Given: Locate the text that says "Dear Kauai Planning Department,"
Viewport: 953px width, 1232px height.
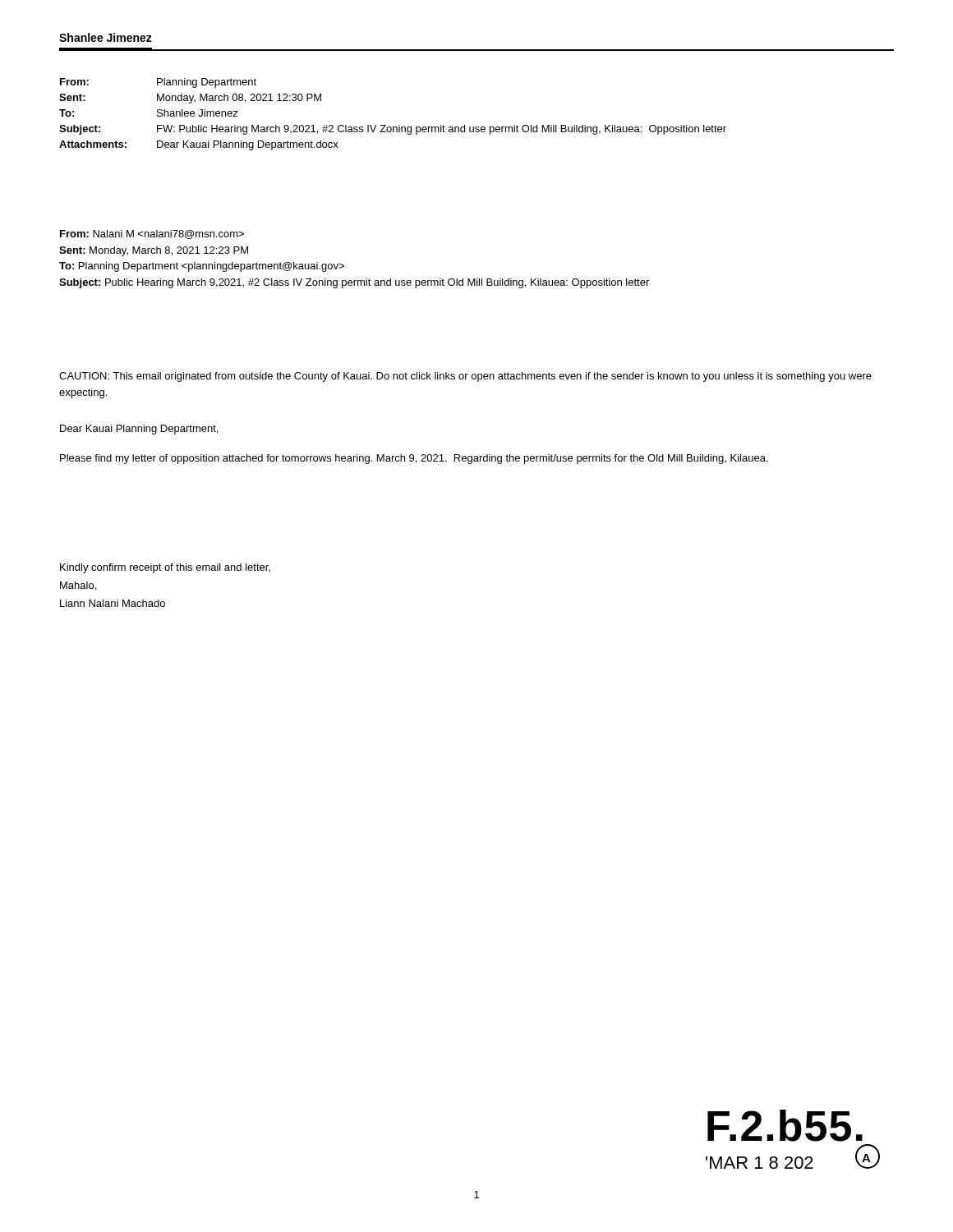Looking at the screenshot, I should [x=139, y=428].
